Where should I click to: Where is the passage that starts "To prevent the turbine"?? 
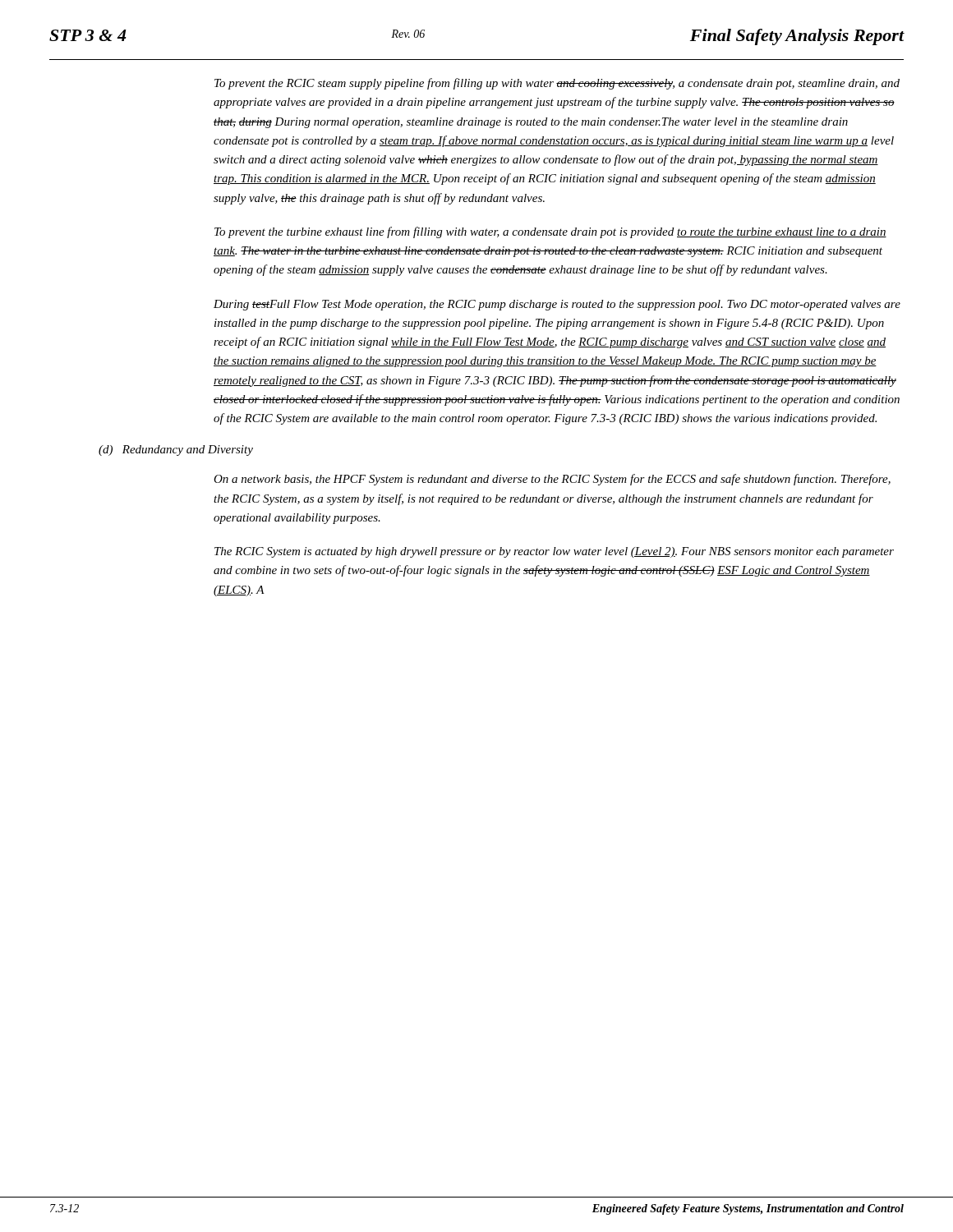point(550,251)
